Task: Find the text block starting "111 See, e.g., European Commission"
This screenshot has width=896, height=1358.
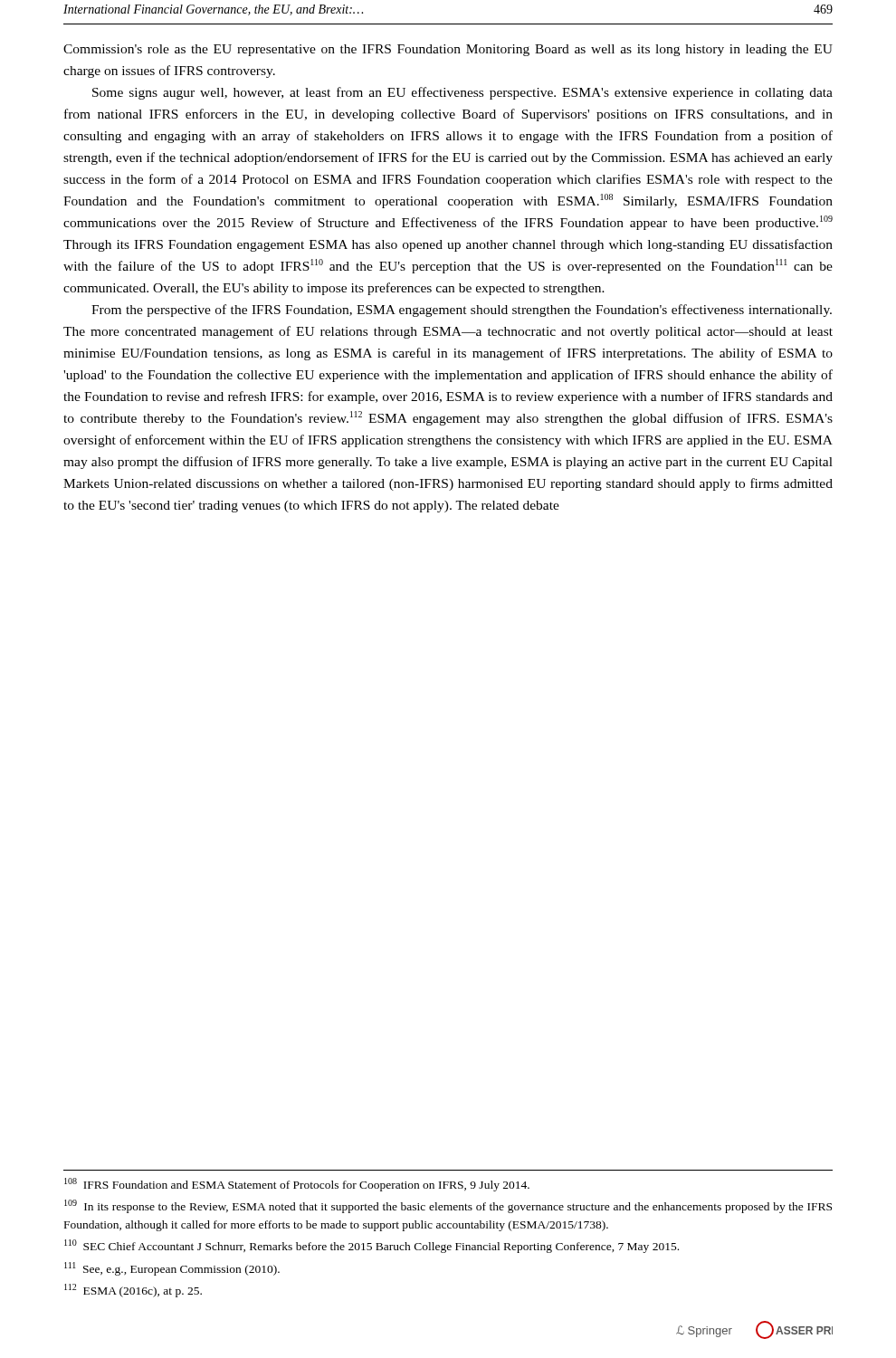Action: pyautogui.click(x=172, y=1267)
